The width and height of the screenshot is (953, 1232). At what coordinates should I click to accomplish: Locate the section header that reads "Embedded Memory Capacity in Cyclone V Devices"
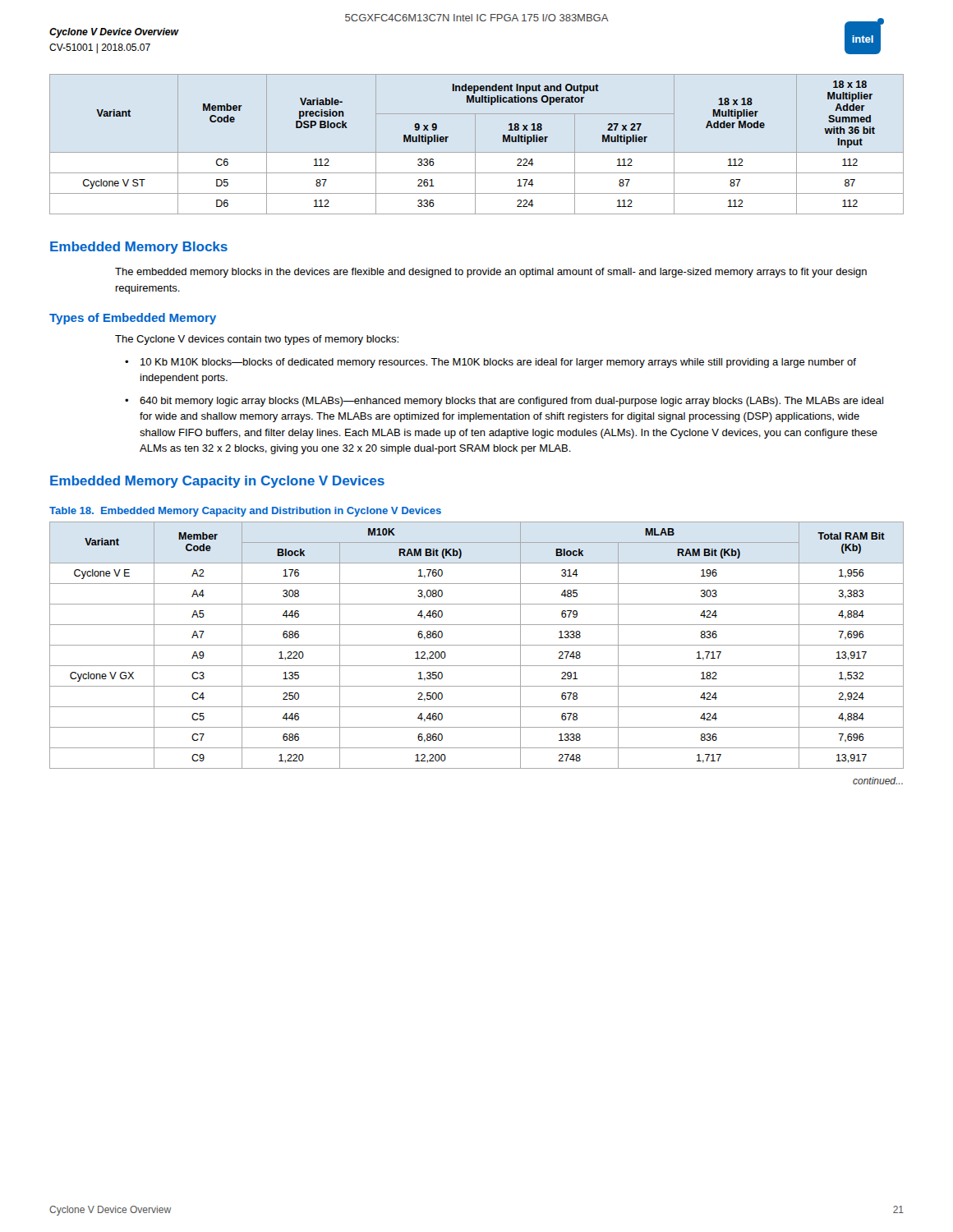pos(217,480)
